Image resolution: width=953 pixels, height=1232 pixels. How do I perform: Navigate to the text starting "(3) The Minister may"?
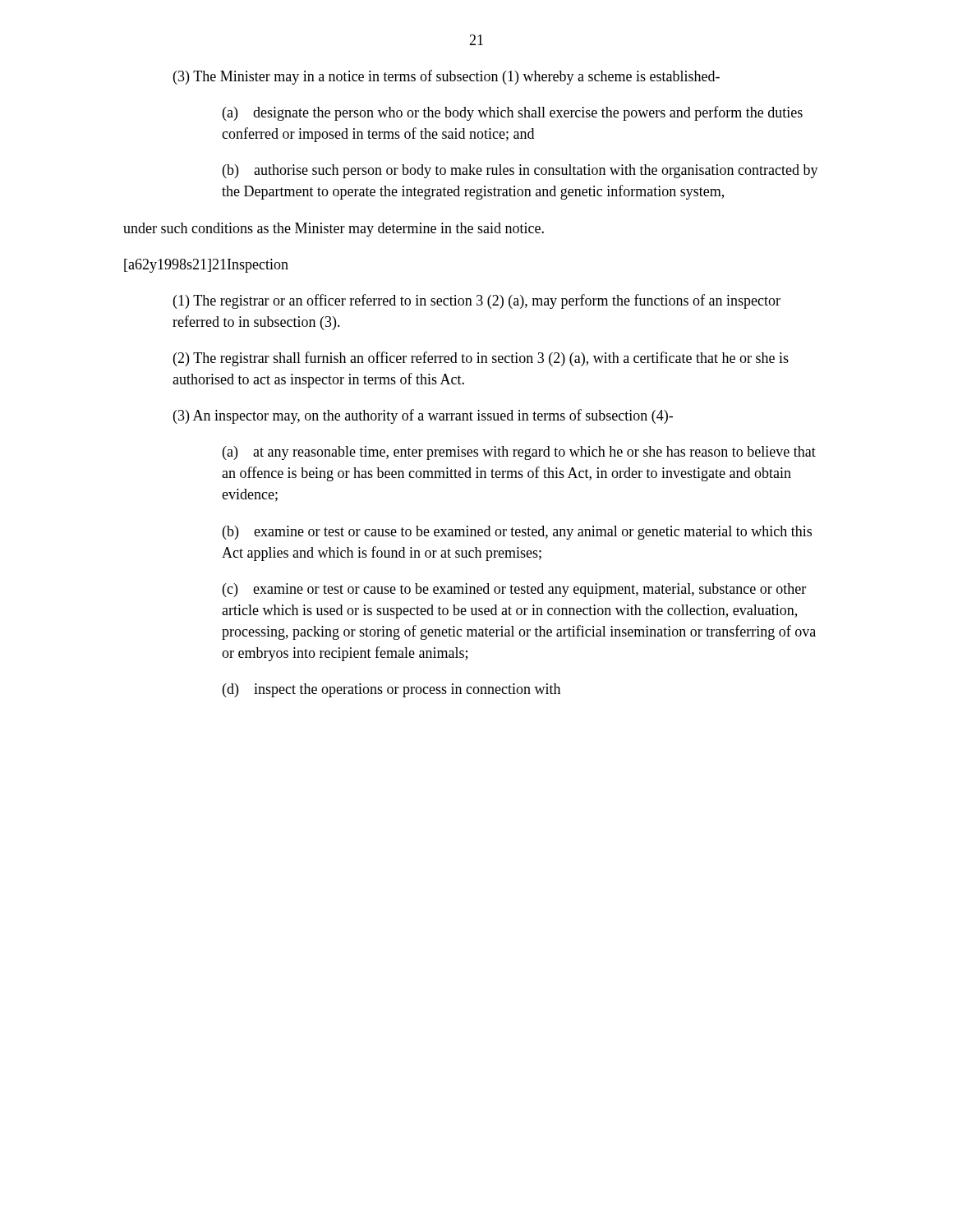(446, 76)
